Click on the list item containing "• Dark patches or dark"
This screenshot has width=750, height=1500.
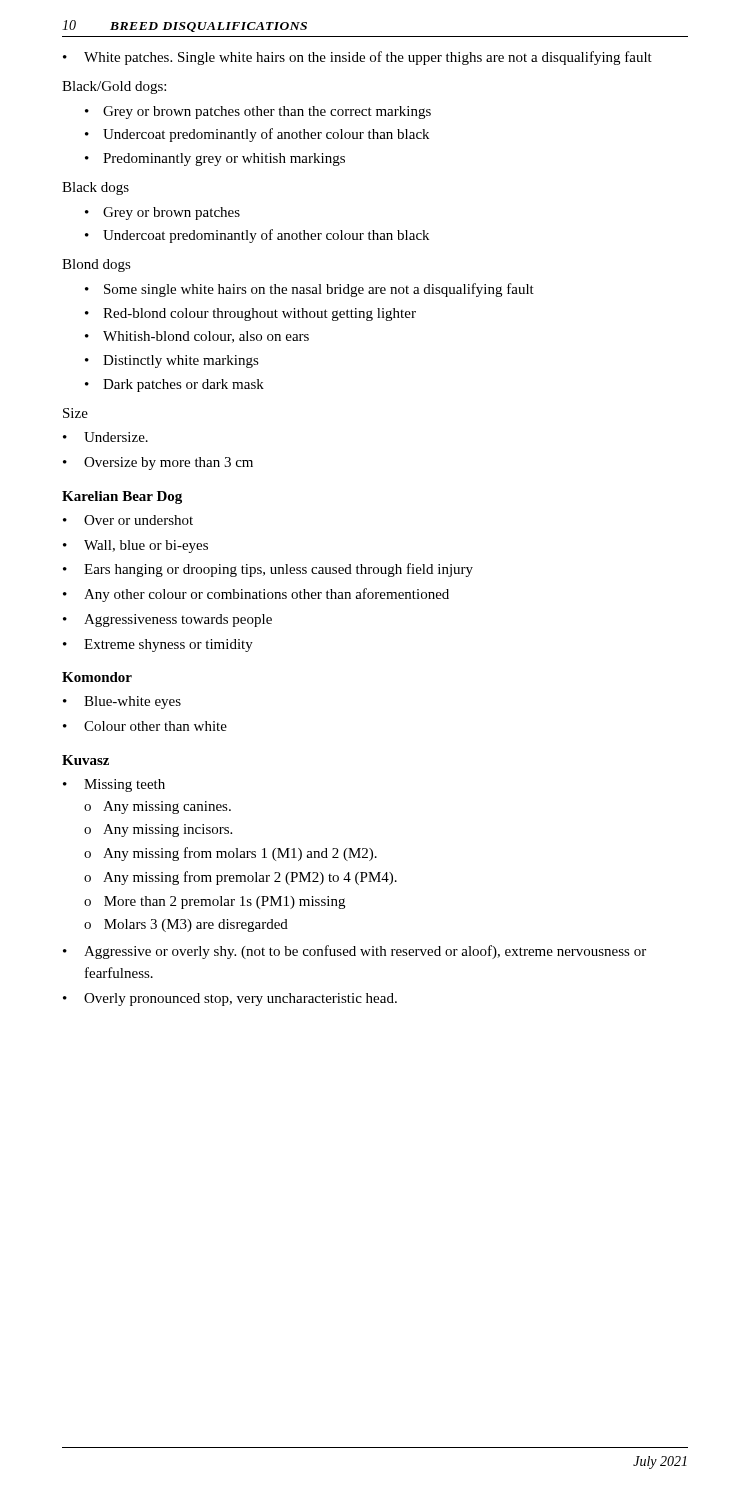[x=174, y=385]
